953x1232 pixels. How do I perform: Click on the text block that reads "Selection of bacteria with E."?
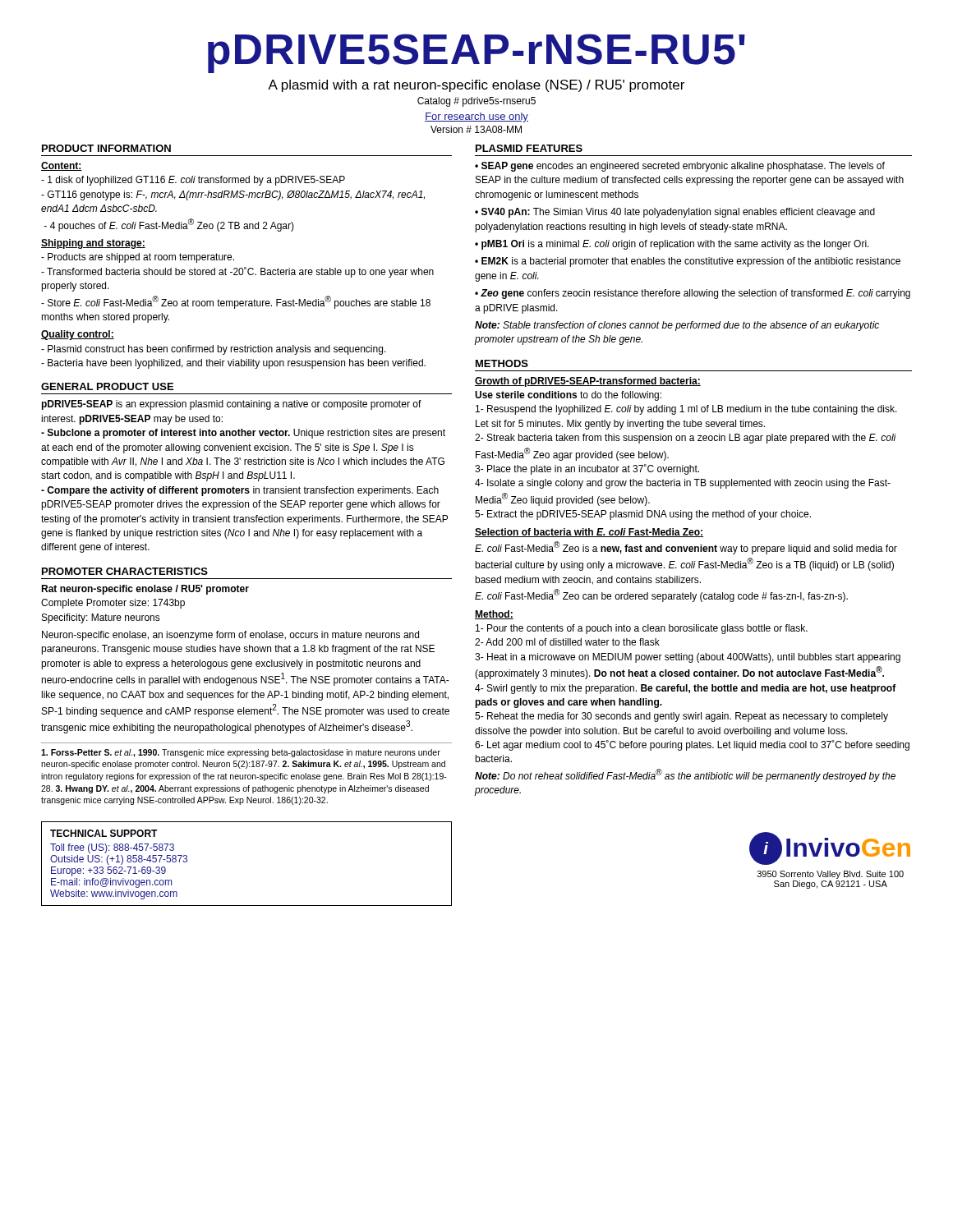[x=686, y=564]
